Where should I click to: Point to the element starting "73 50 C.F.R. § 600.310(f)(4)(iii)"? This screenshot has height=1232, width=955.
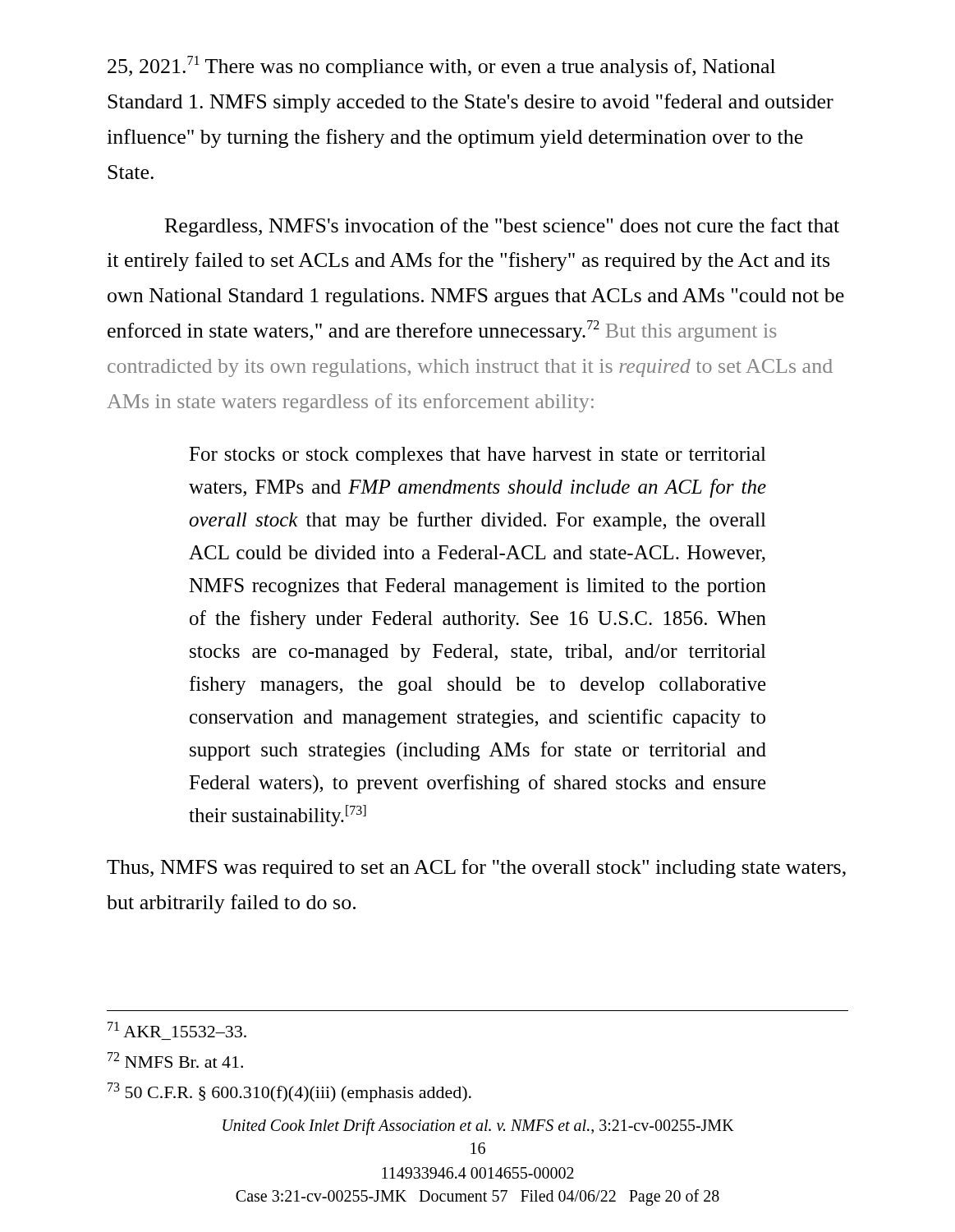(x=289, y=1091)
